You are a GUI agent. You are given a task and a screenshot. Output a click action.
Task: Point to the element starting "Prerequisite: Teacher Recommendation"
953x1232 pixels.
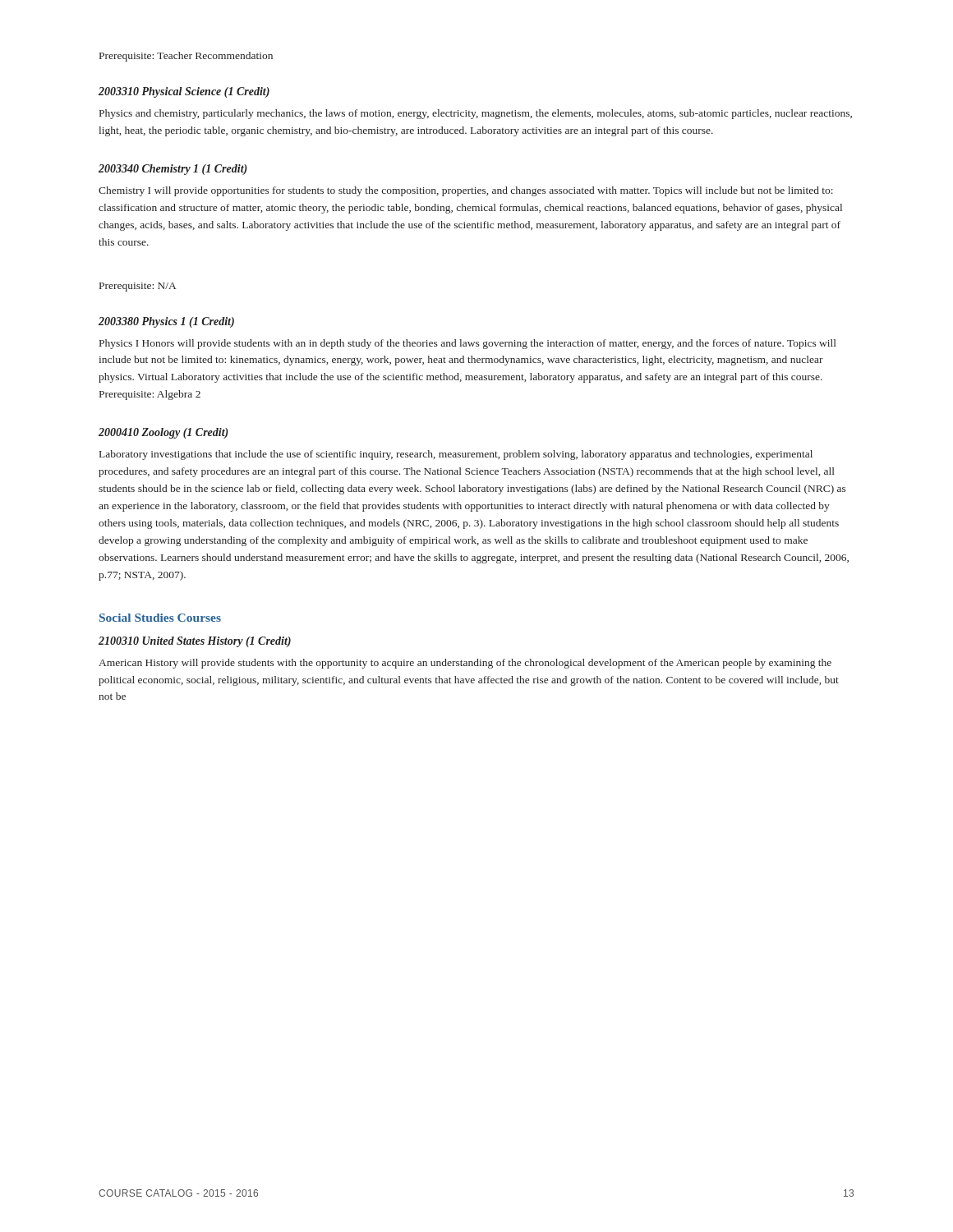pyautogui.click(x=186, y=55)
